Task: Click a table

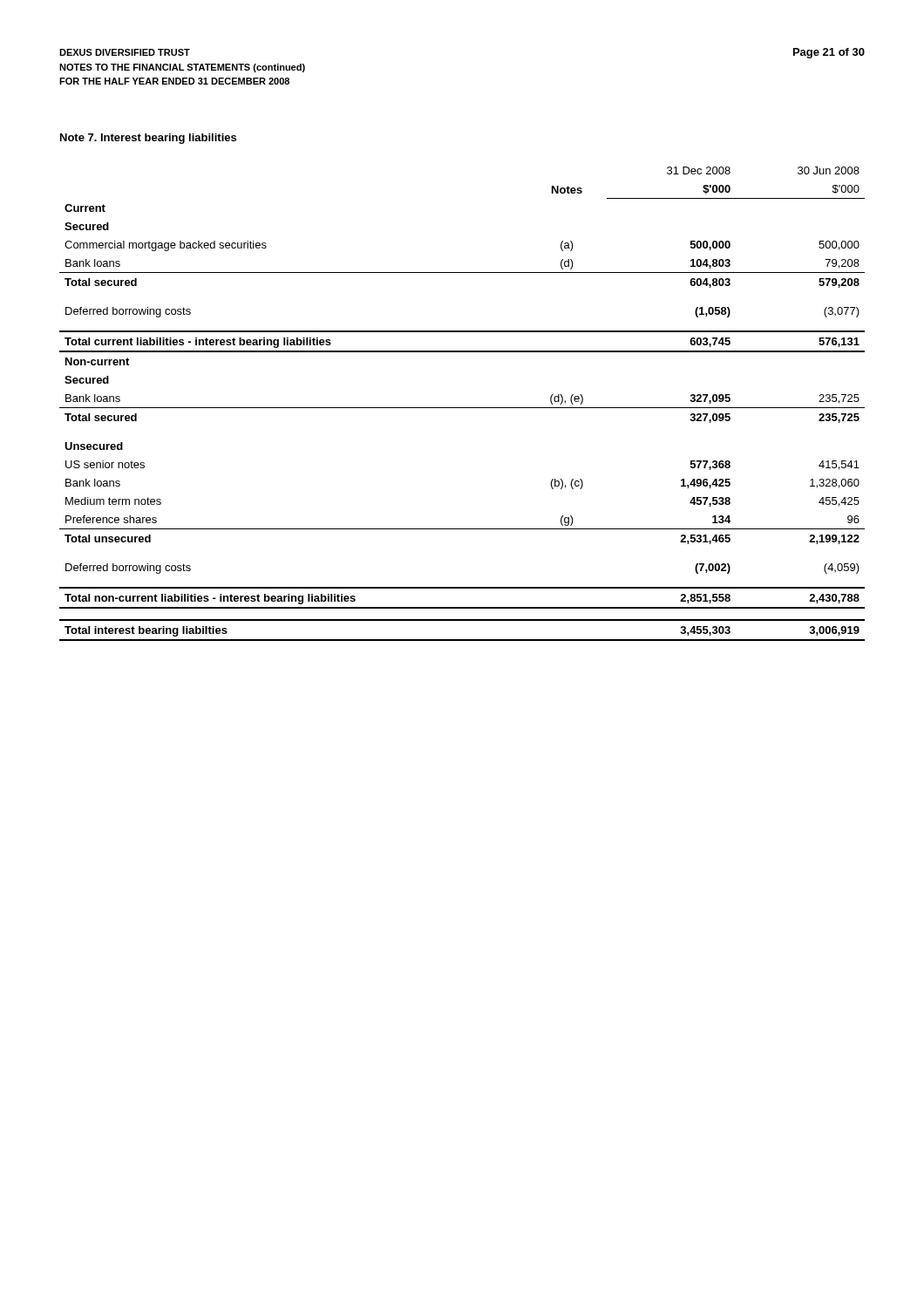Action: [x=462, y=401]
